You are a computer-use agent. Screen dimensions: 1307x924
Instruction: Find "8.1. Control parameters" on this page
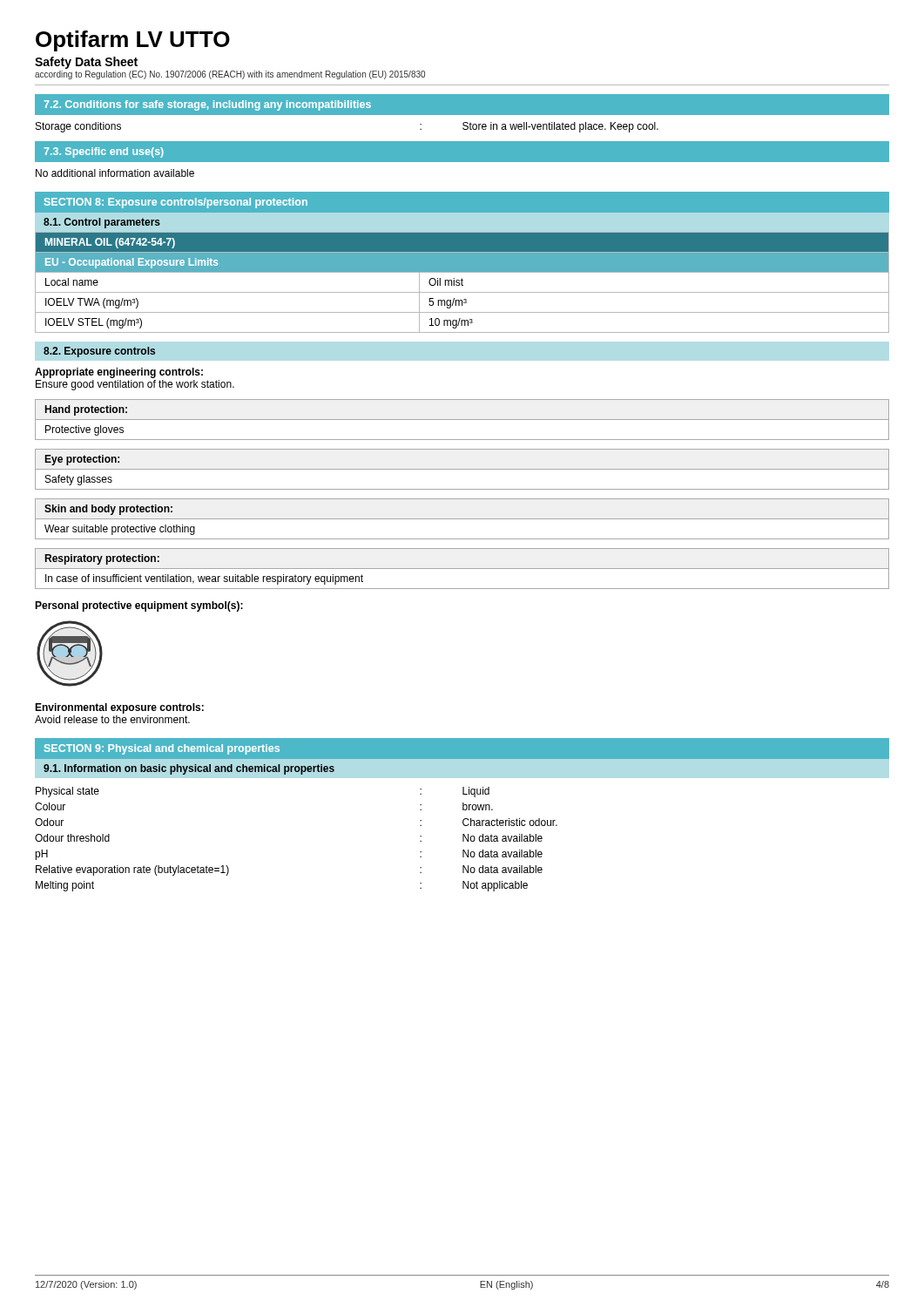coord(102,222)
